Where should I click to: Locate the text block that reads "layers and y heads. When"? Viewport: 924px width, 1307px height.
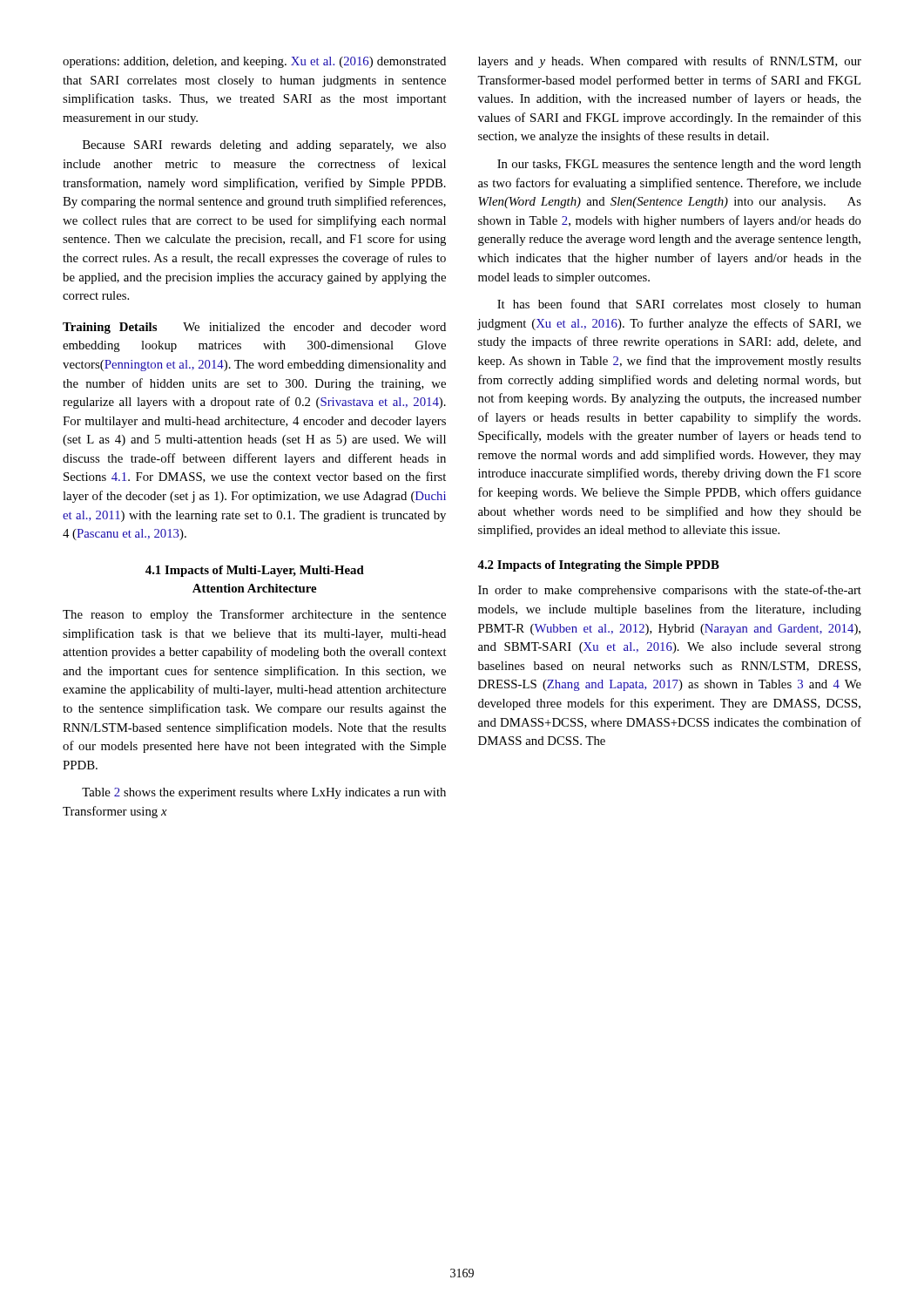[669, 296]
